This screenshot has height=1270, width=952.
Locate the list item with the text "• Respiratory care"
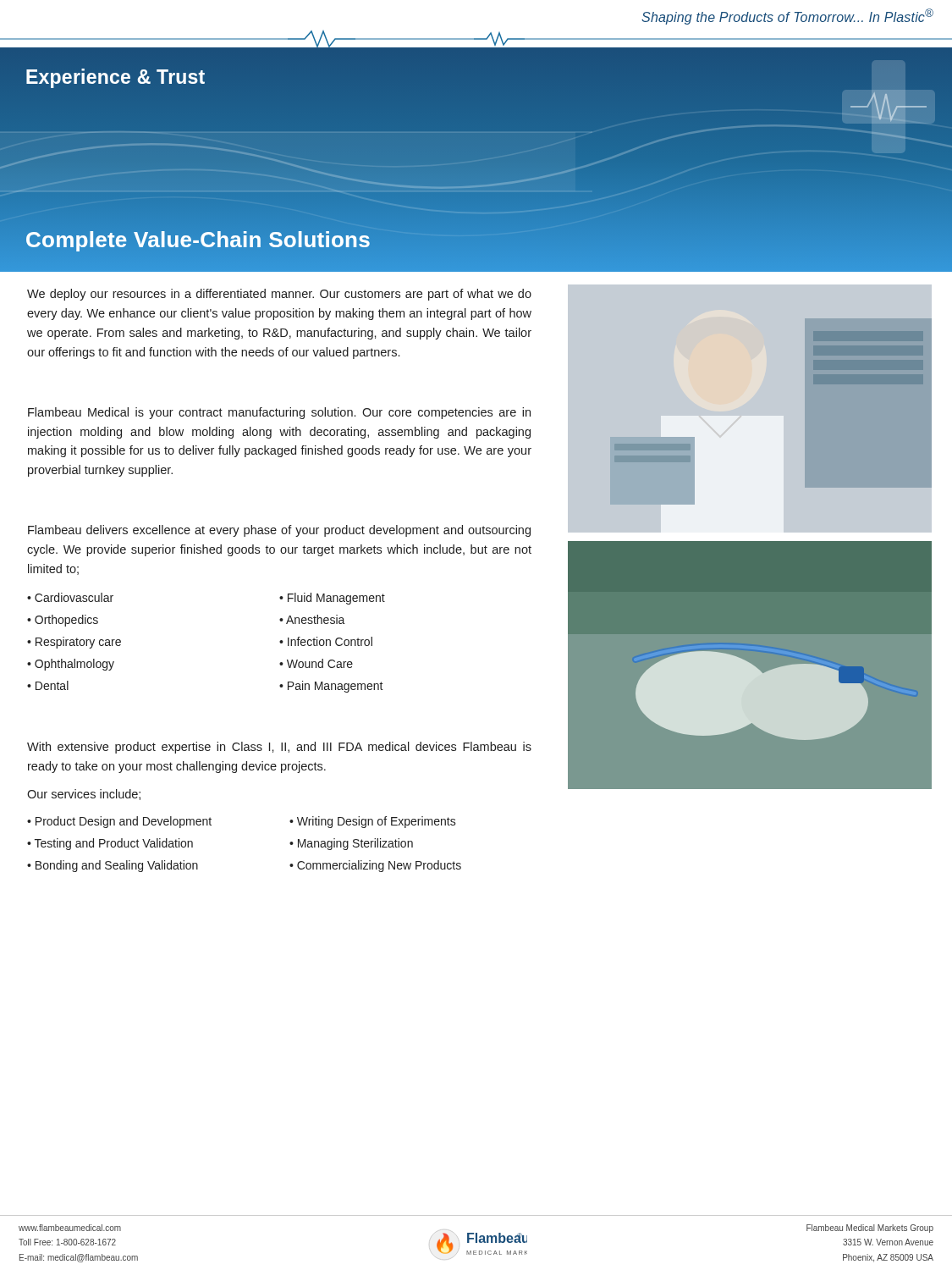click(x=74, y=642)
